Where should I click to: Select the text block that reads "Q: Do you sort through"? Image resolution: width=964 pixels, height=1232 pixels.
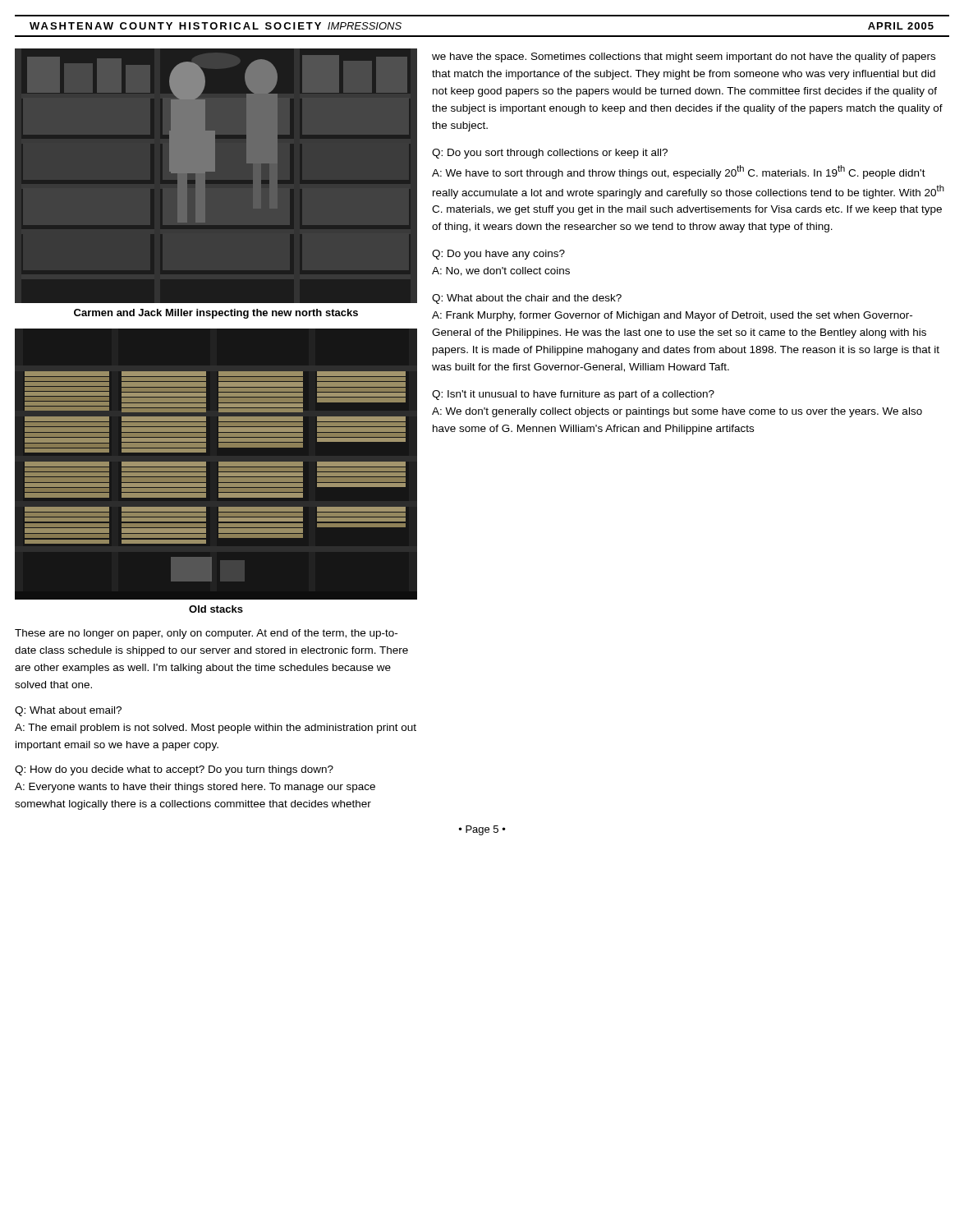coord(688,189)
